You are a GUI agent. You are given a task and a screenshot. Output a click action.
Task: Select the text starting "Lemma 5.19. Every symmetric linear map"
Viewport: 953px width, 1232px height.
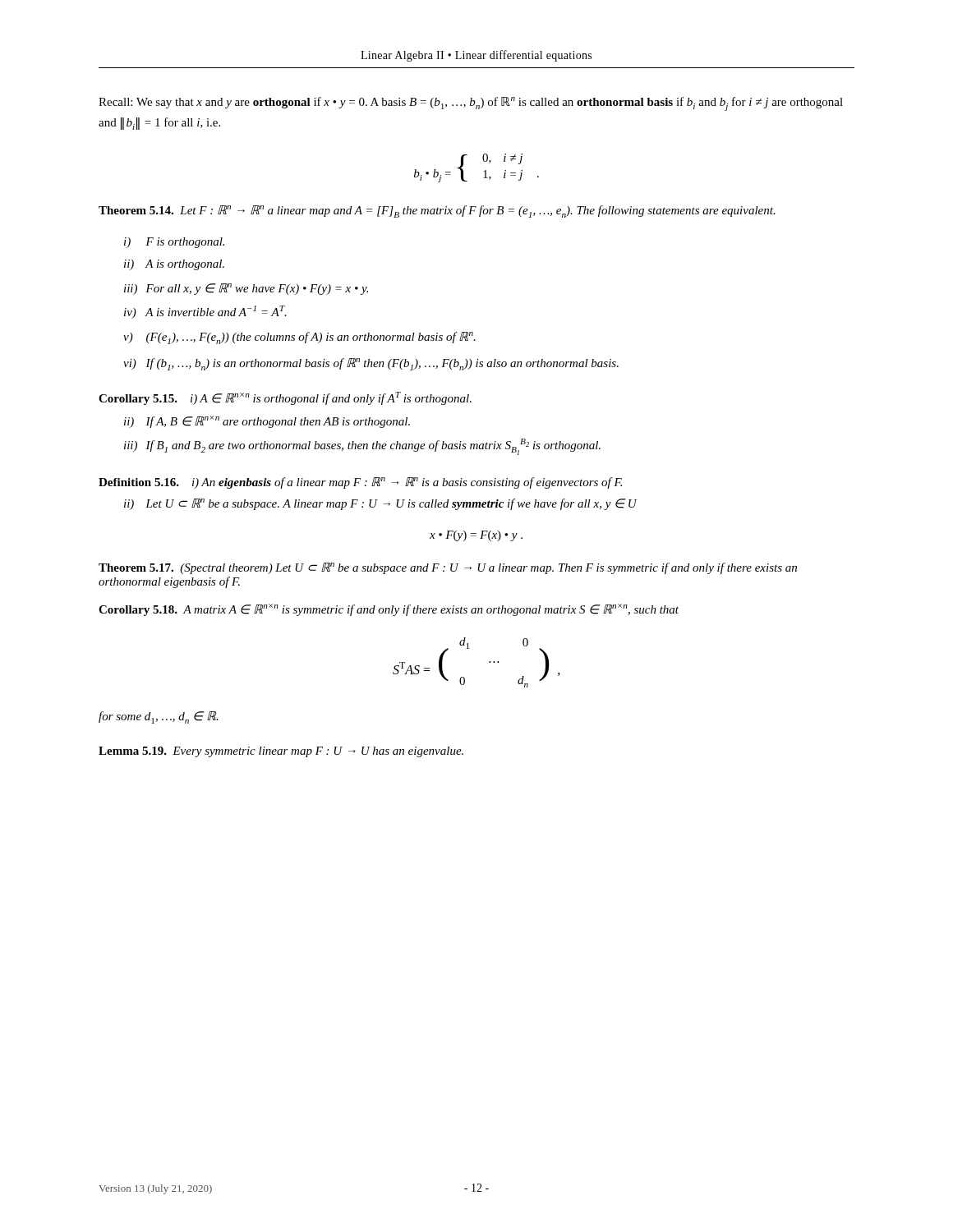[281, 751]
